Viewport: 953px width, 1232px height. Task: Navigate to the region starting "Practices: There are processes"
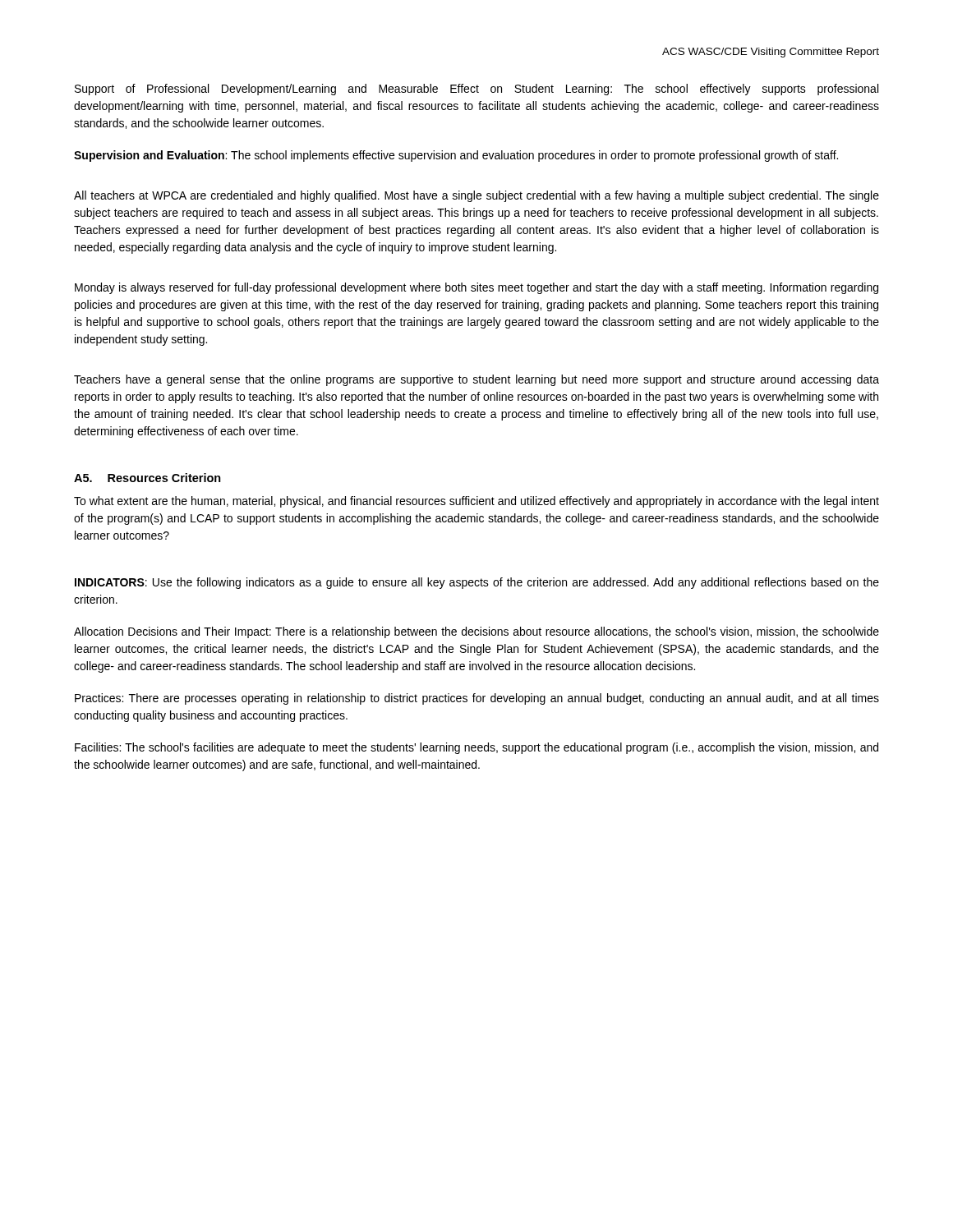click(x=476, y=707)
